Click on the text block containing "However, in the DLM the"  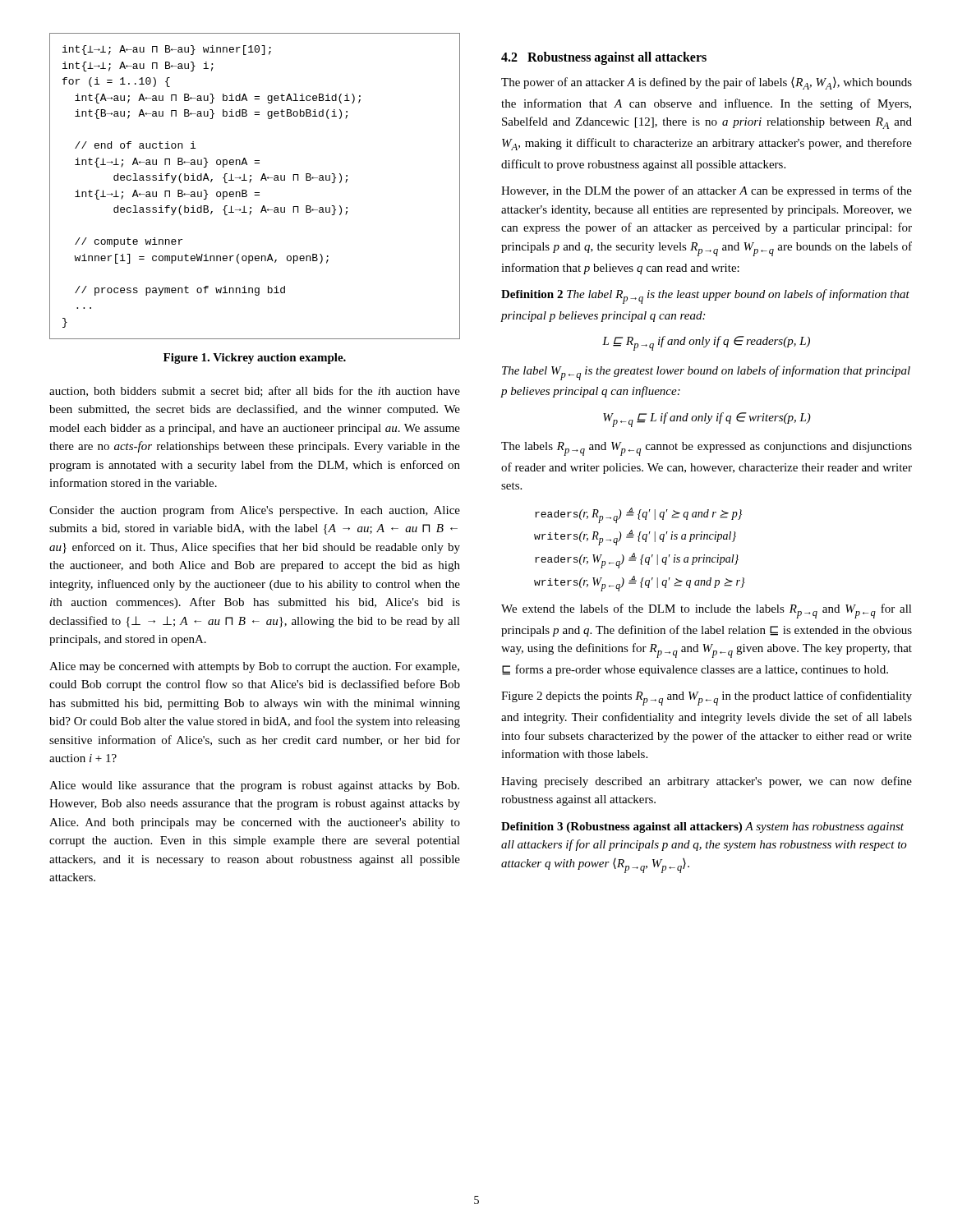[x=707, y=229]
